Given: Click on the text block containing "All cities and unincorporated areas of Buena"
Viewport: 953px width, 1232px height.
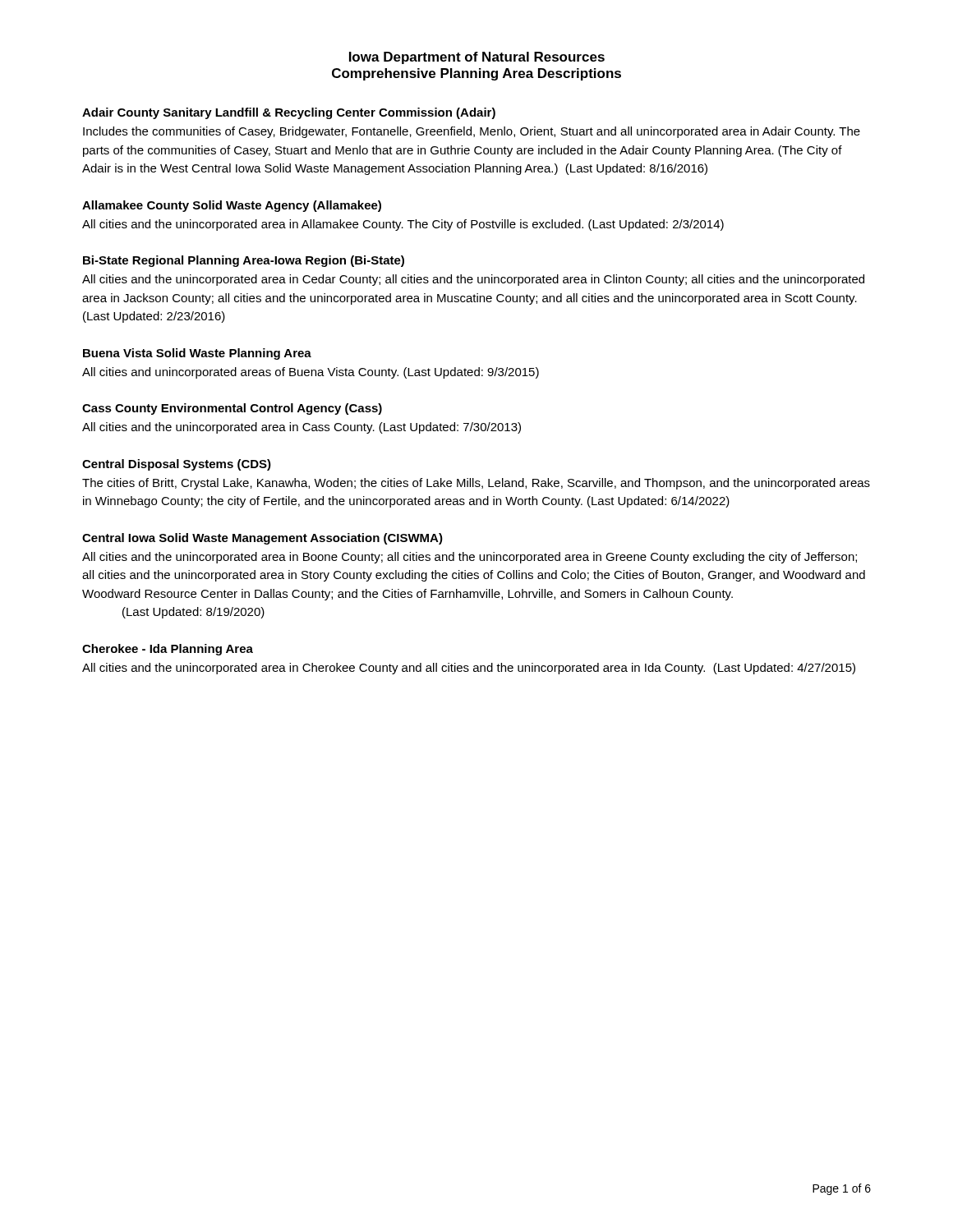Looking at the screenshot, I should 311,371.
